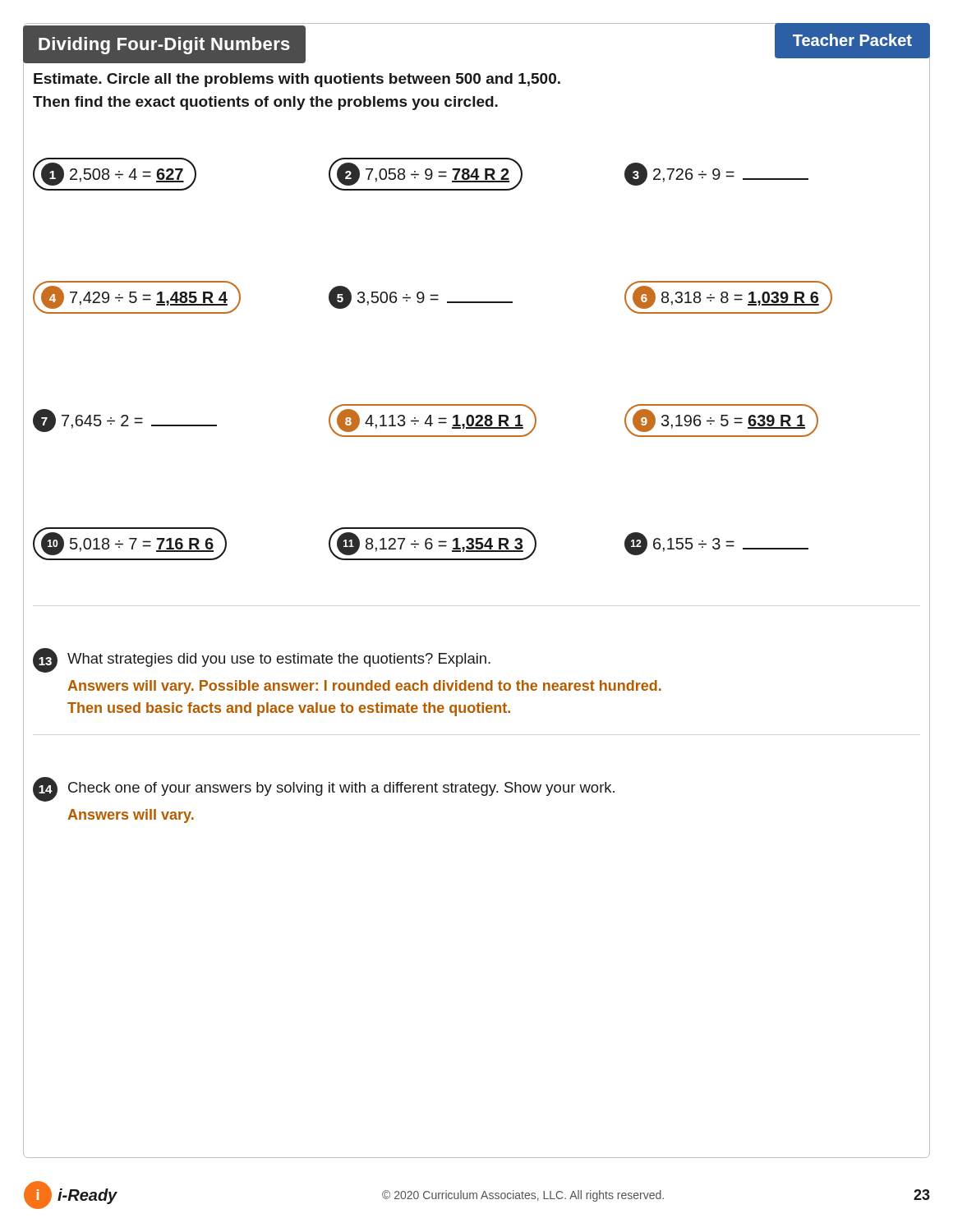Point to the block beginning "14 Check one"
The height and width of the screenshot is (1232, 953).
point(476,801)
